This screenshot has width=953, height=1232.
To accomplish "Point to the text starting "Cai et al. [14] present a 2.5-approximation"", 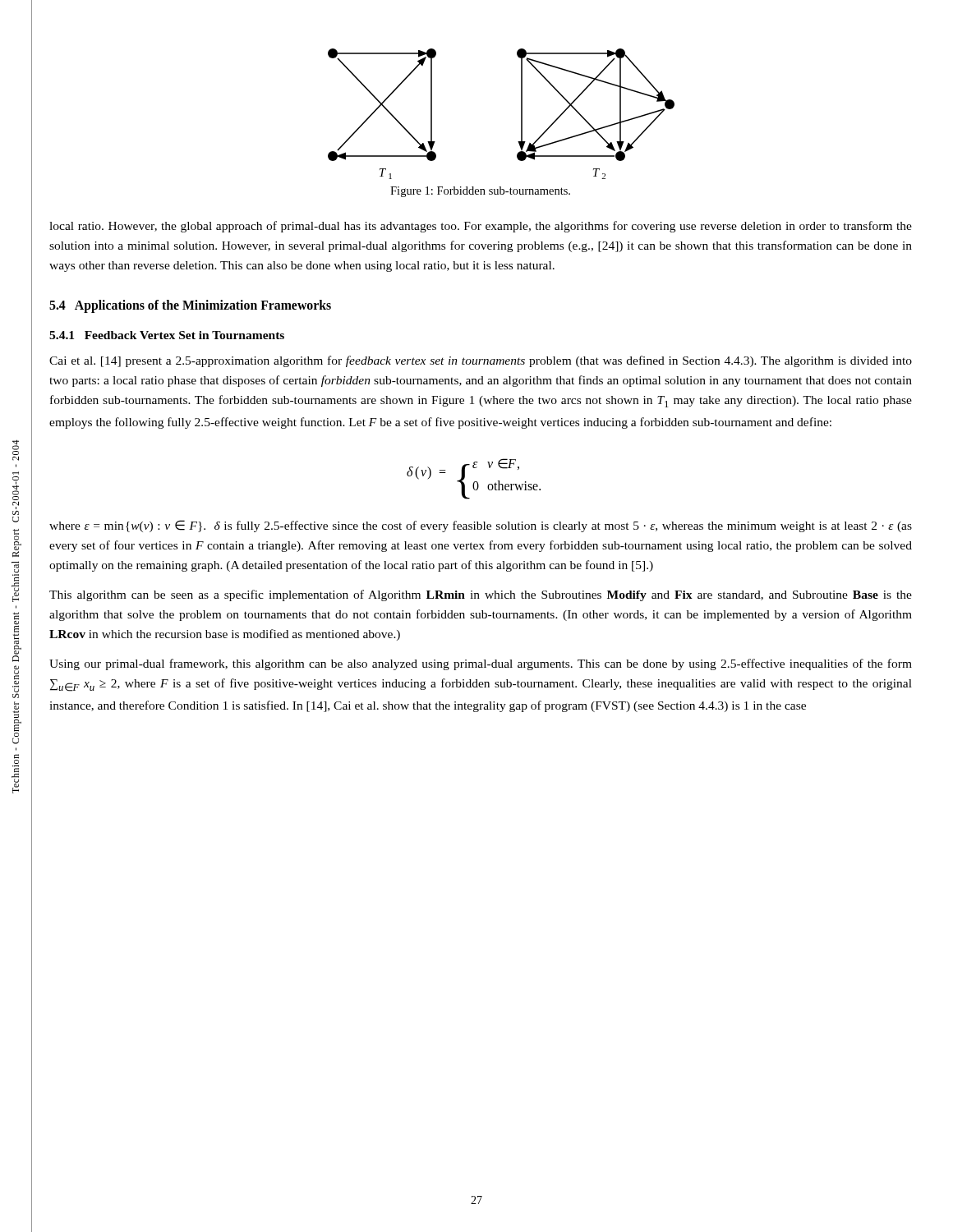I will [481, 391].
